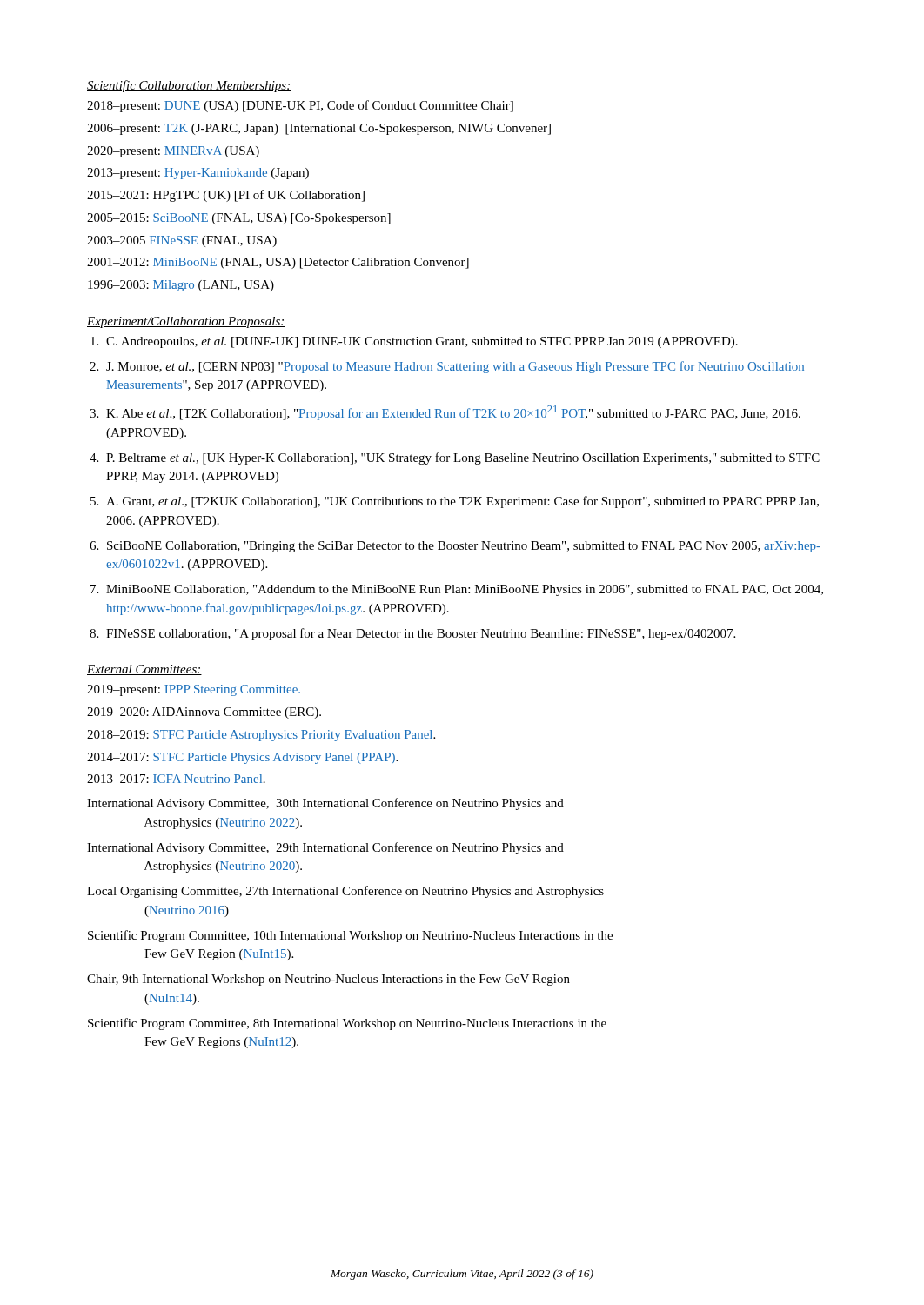Find the text block starting "International Advisory Committee, 30th International Conference on Neutrino"
The image size is (924, 1305).
[325, 812]
